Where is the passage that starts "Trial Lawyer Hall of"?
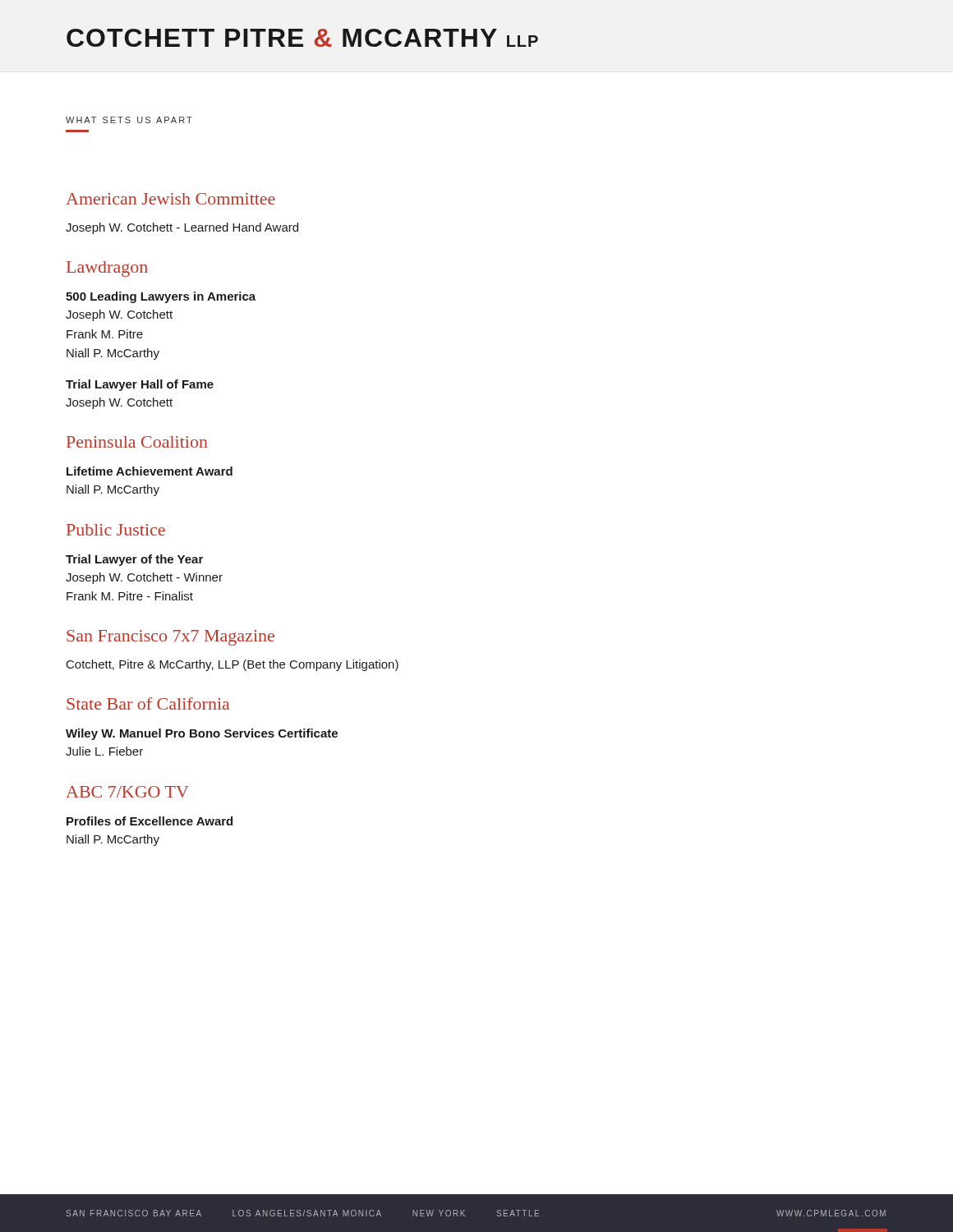The image size is (953, 1232). [x=140, y=385]
